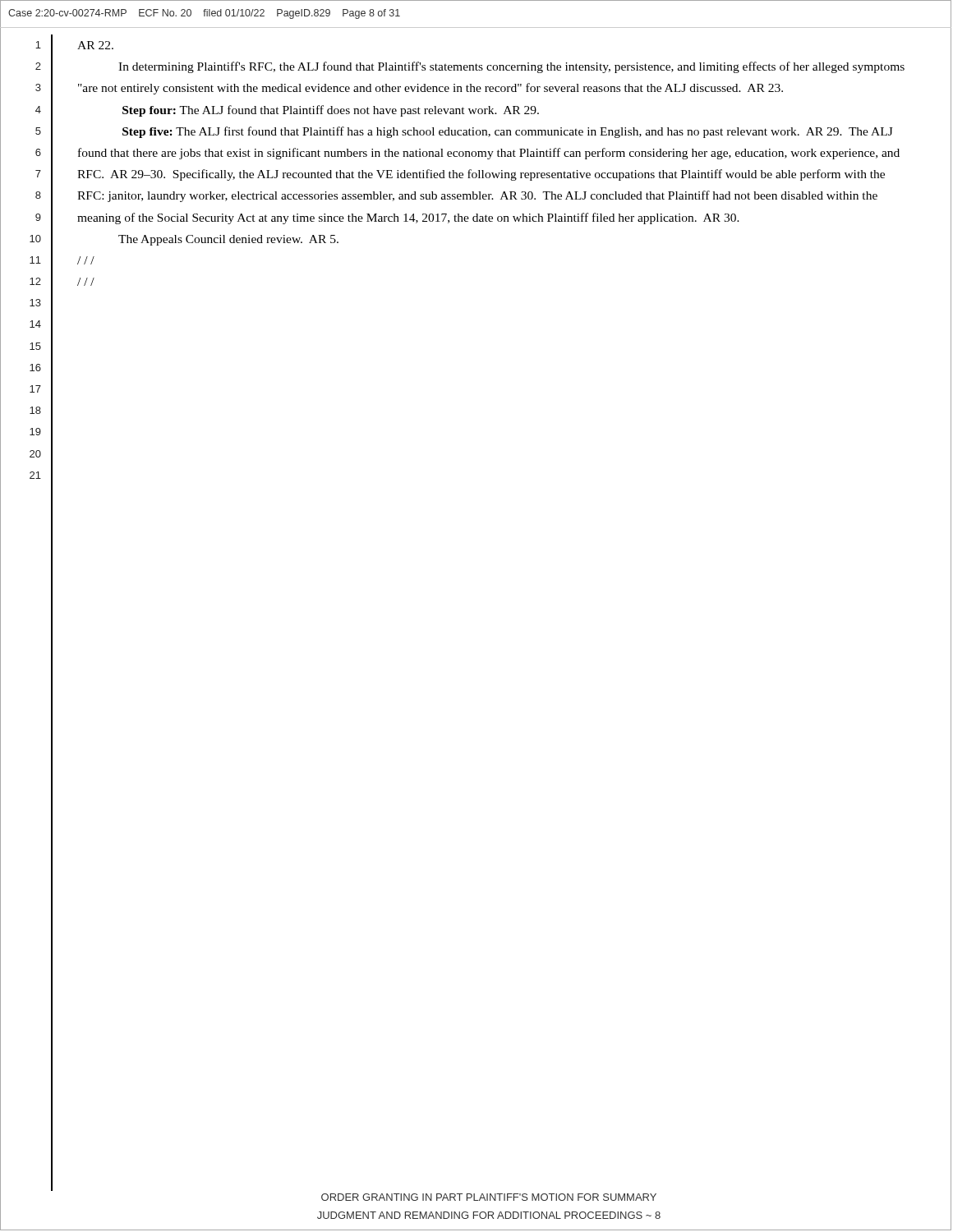
Task: Click the passage that begins "Step four: The ALJ found that Plaintiff"
Action: tap(308, 109)
